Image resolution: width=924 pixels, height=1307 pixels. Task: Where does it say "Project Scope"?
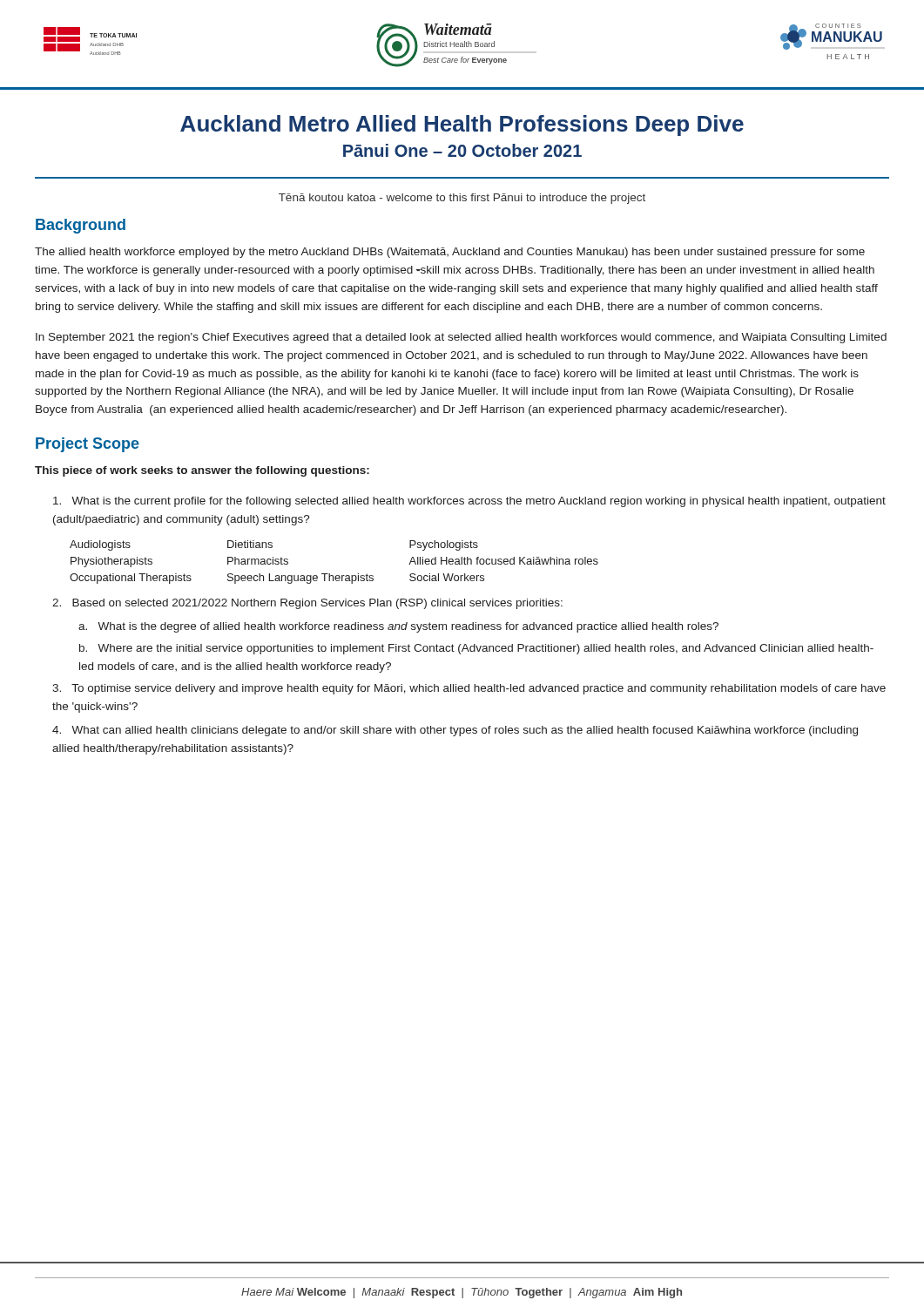coord(87,444)
